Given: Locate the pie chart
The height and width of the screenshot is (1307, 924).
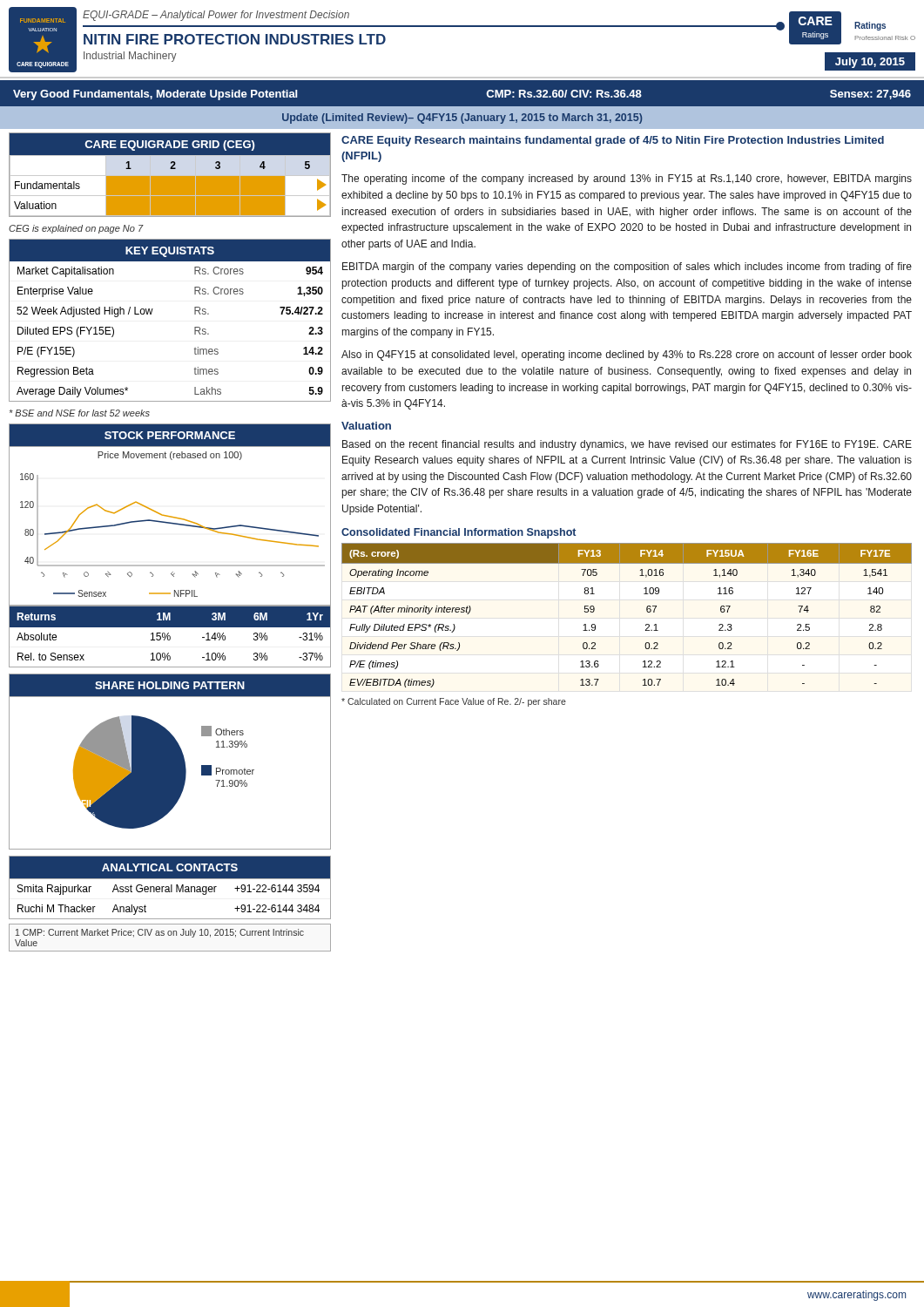Looking at the screenshot, I should [x=170, y=773].
